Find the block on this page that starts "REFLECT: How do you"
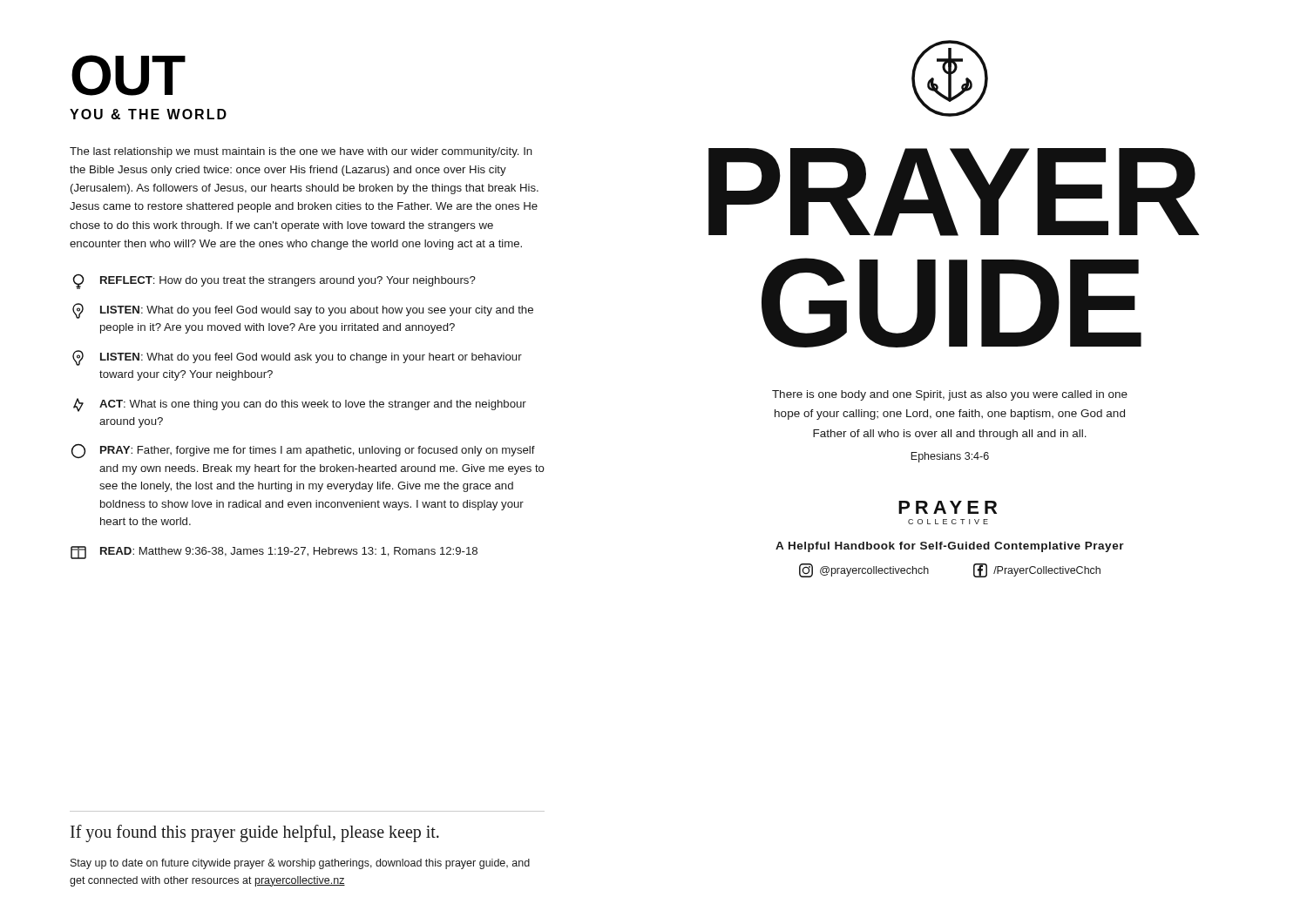Image resolution: width=1307 pixels, height=924 pixels. coord(273,281)
